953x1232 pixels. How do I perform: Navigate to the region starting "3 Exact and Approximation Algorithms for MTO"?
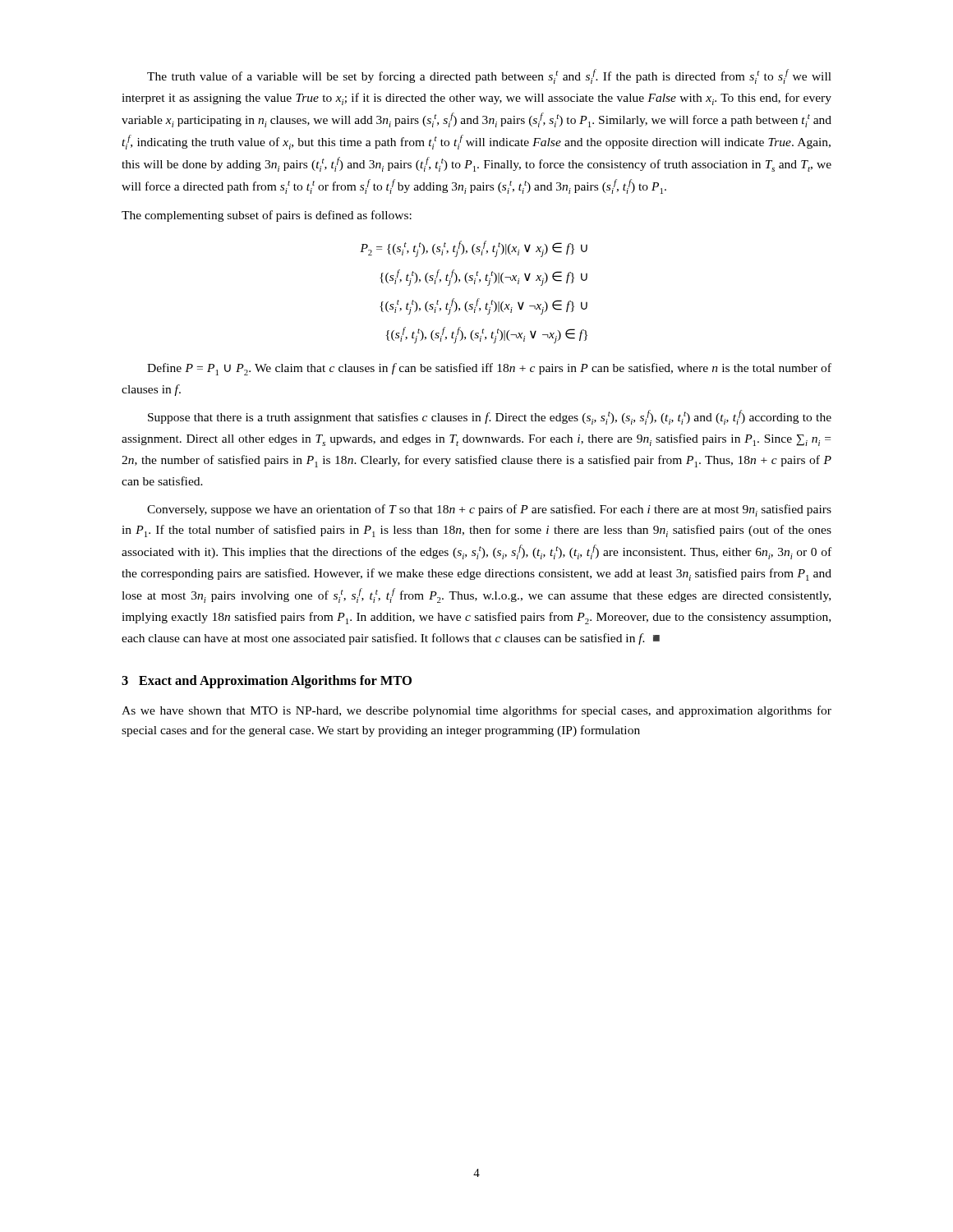(x=267, y=680)
